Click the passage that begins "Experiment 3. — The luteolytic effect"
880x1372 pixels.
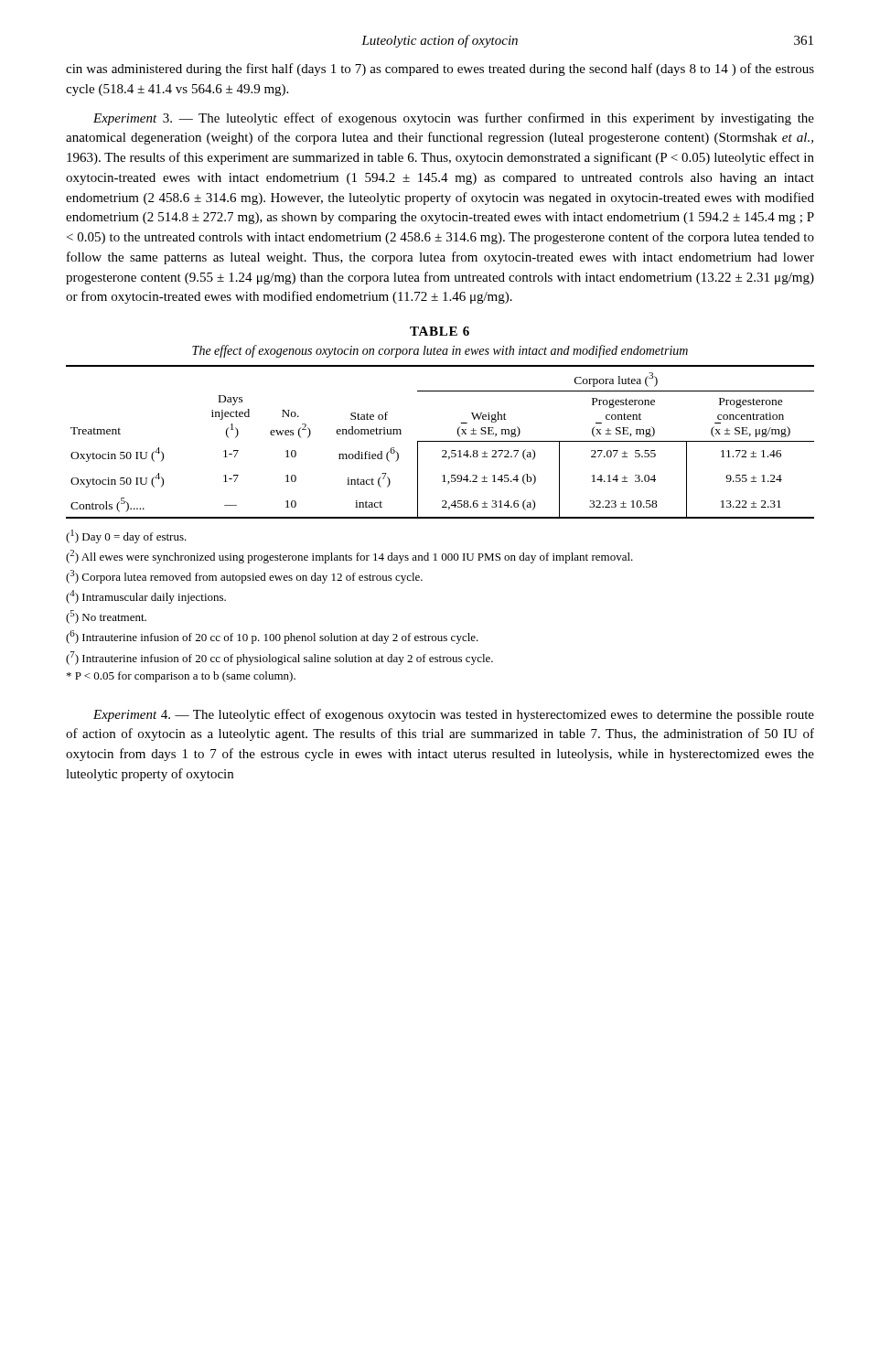tap(440, 208)
